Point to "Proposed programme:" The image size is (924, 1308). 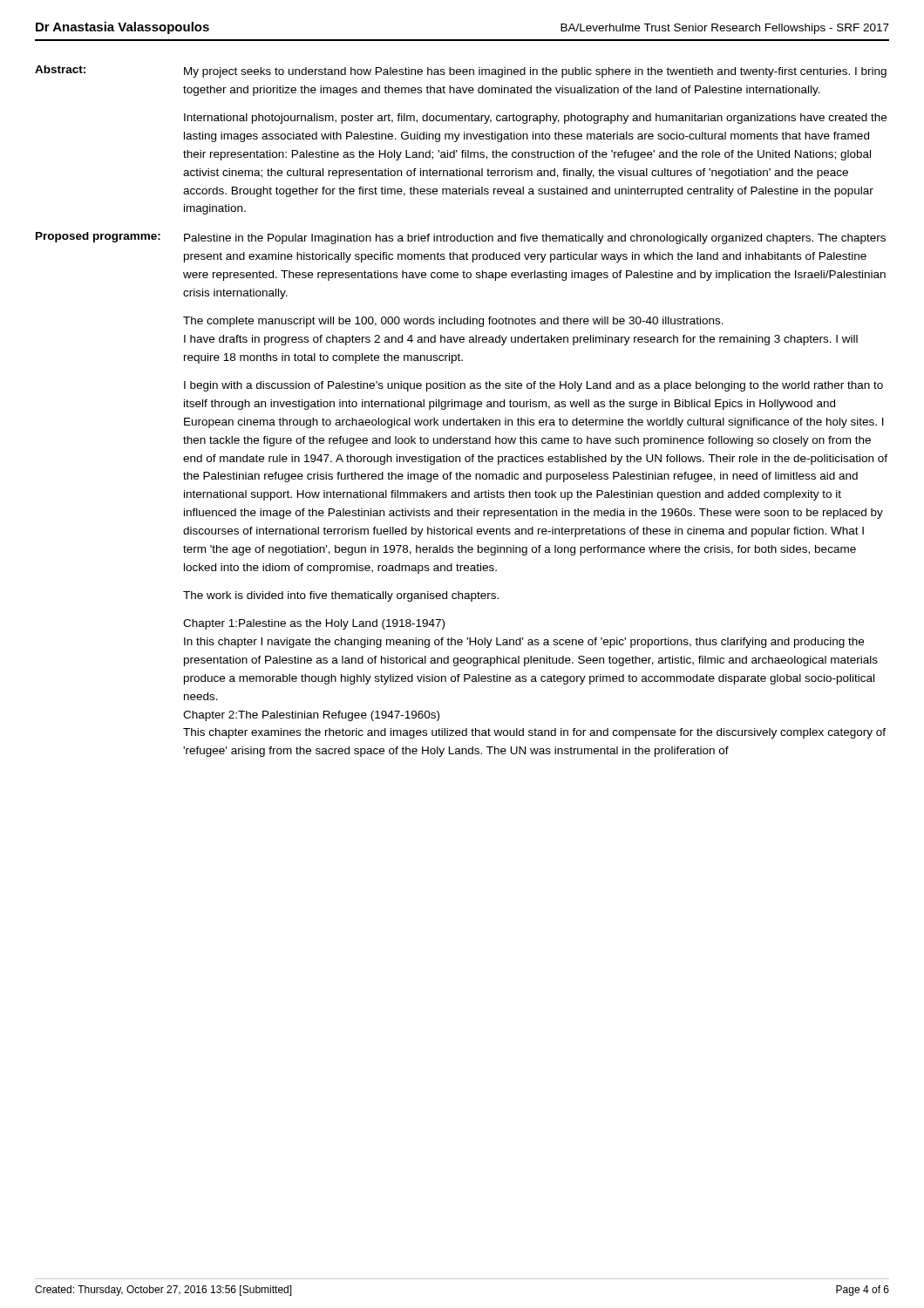coord(98,236)
